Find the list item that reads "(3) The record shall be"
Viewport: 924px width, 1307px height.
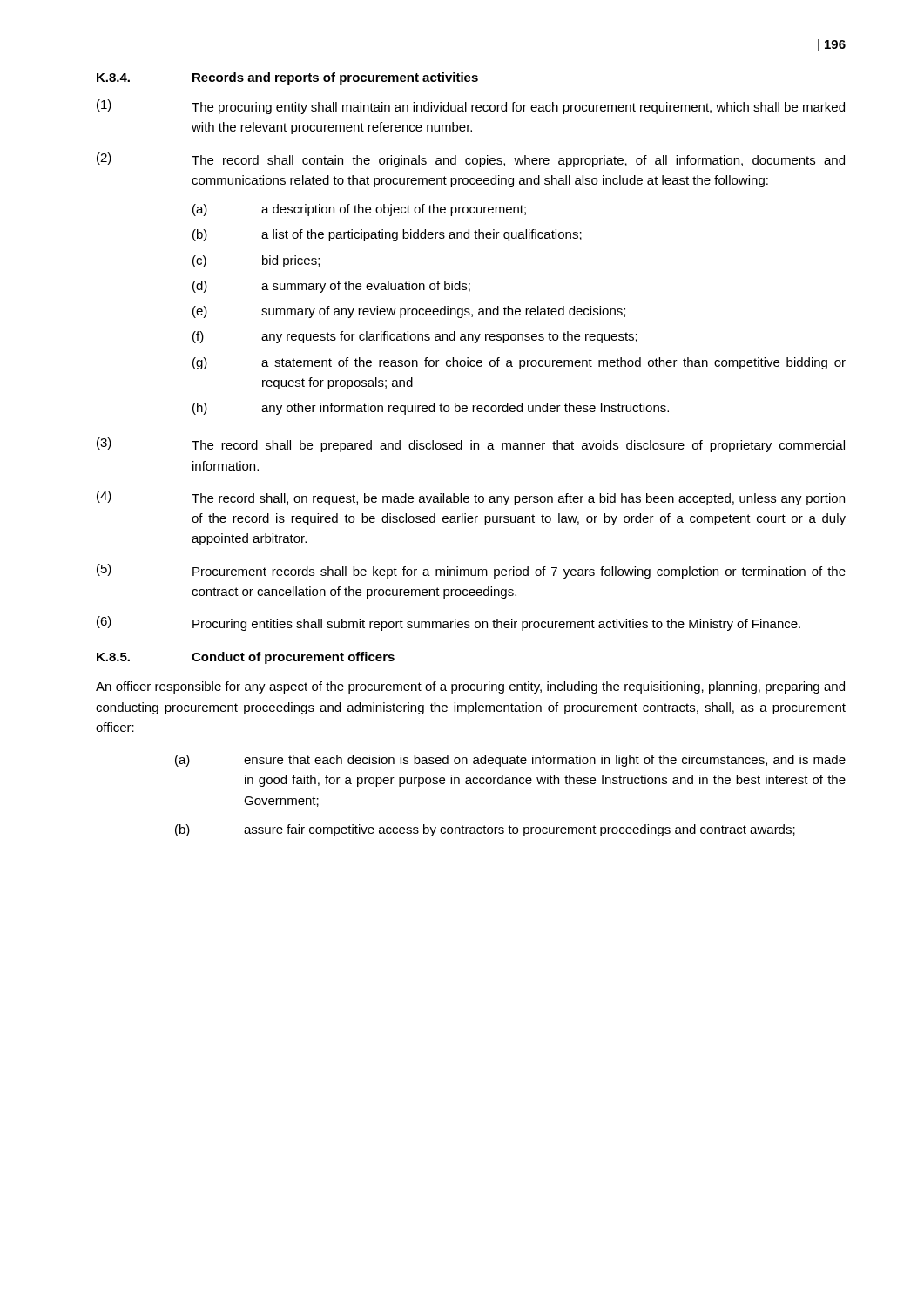(471, 455)
